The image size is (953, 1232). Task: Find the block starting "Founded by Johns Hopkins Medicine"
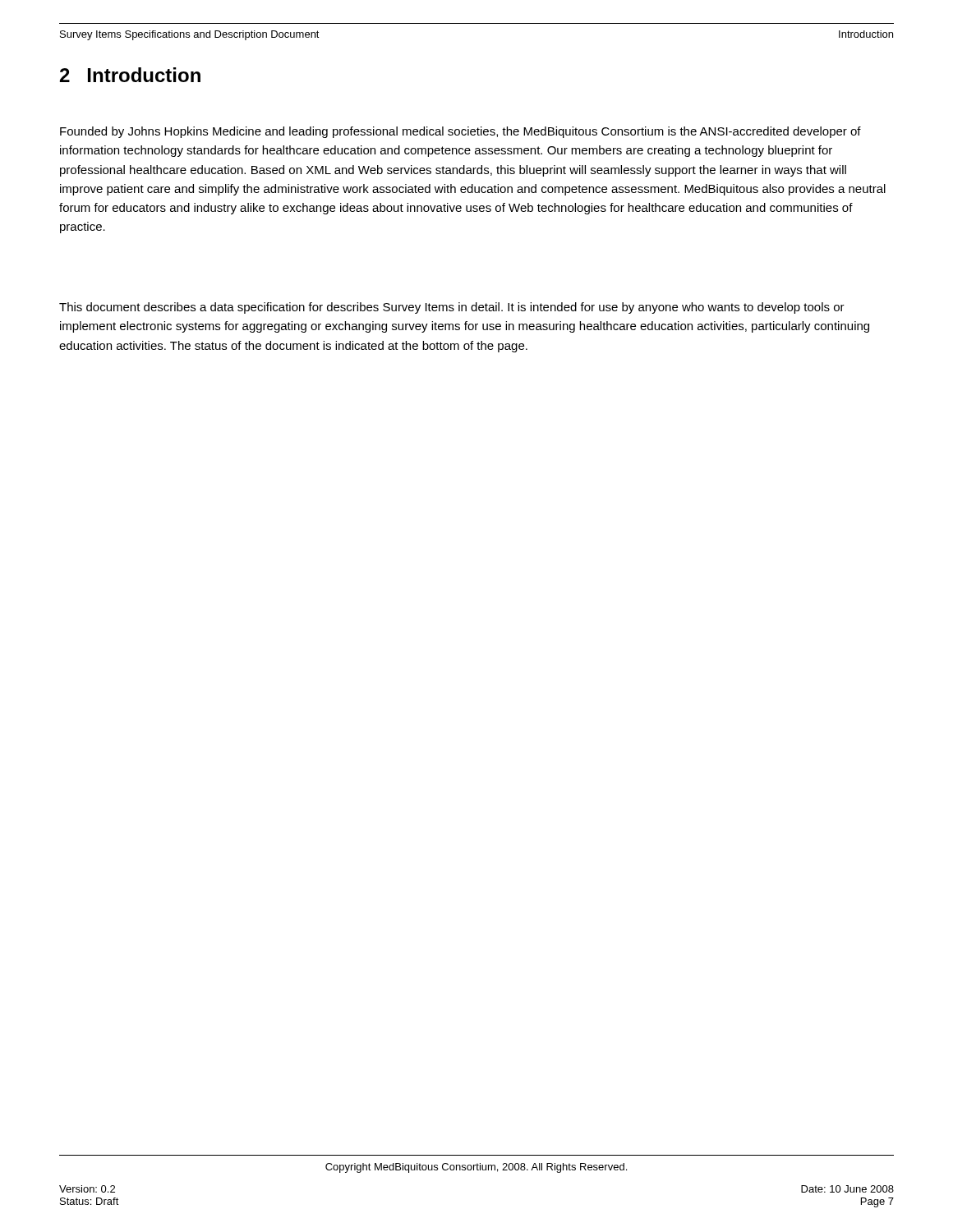coord(473,179)
